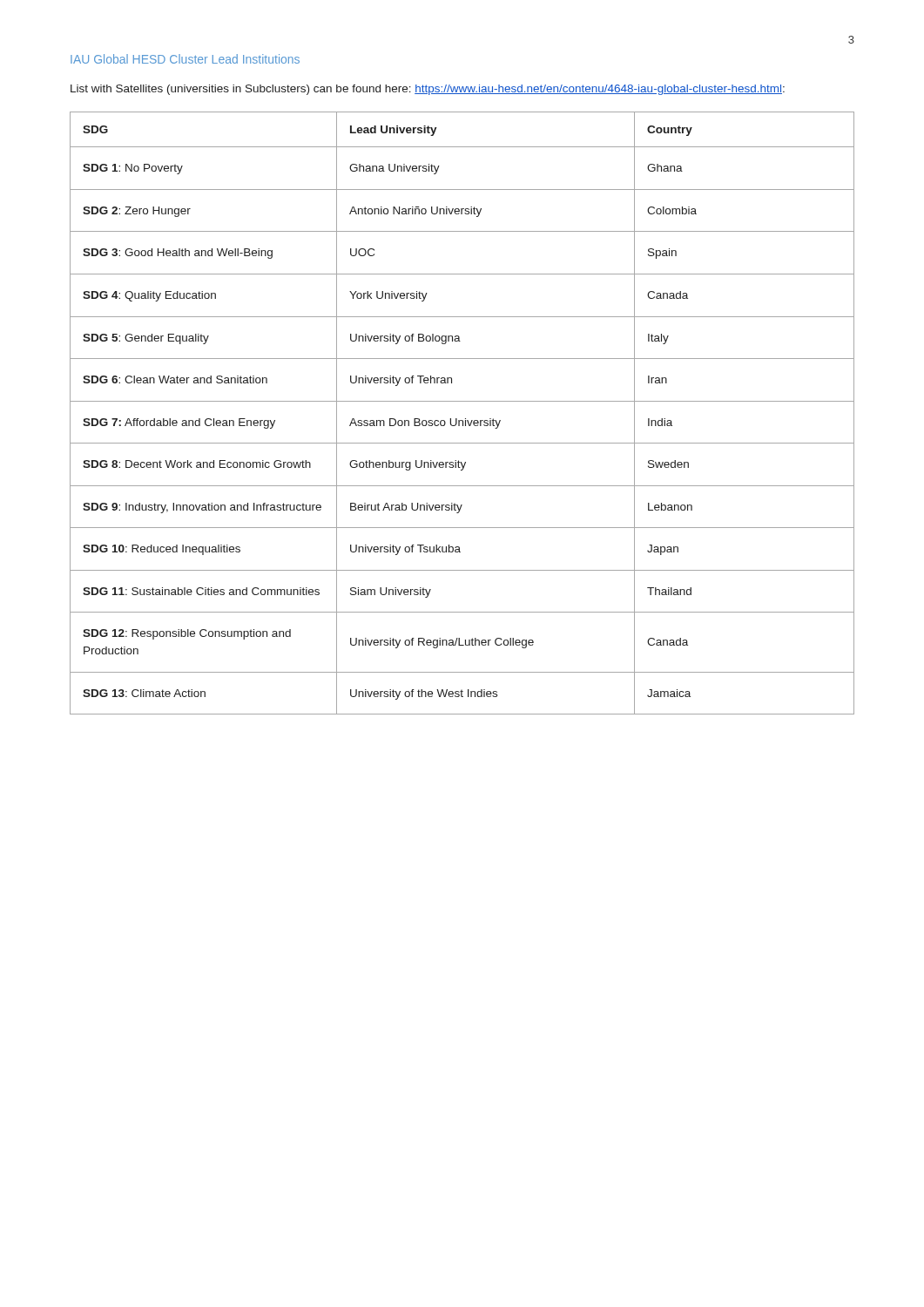The height and width of the screenshot is (1307, 924).
Task: Point to the block starting "List with Satellites (universities in Subclusters) can be"
Action: click(427, 88)
